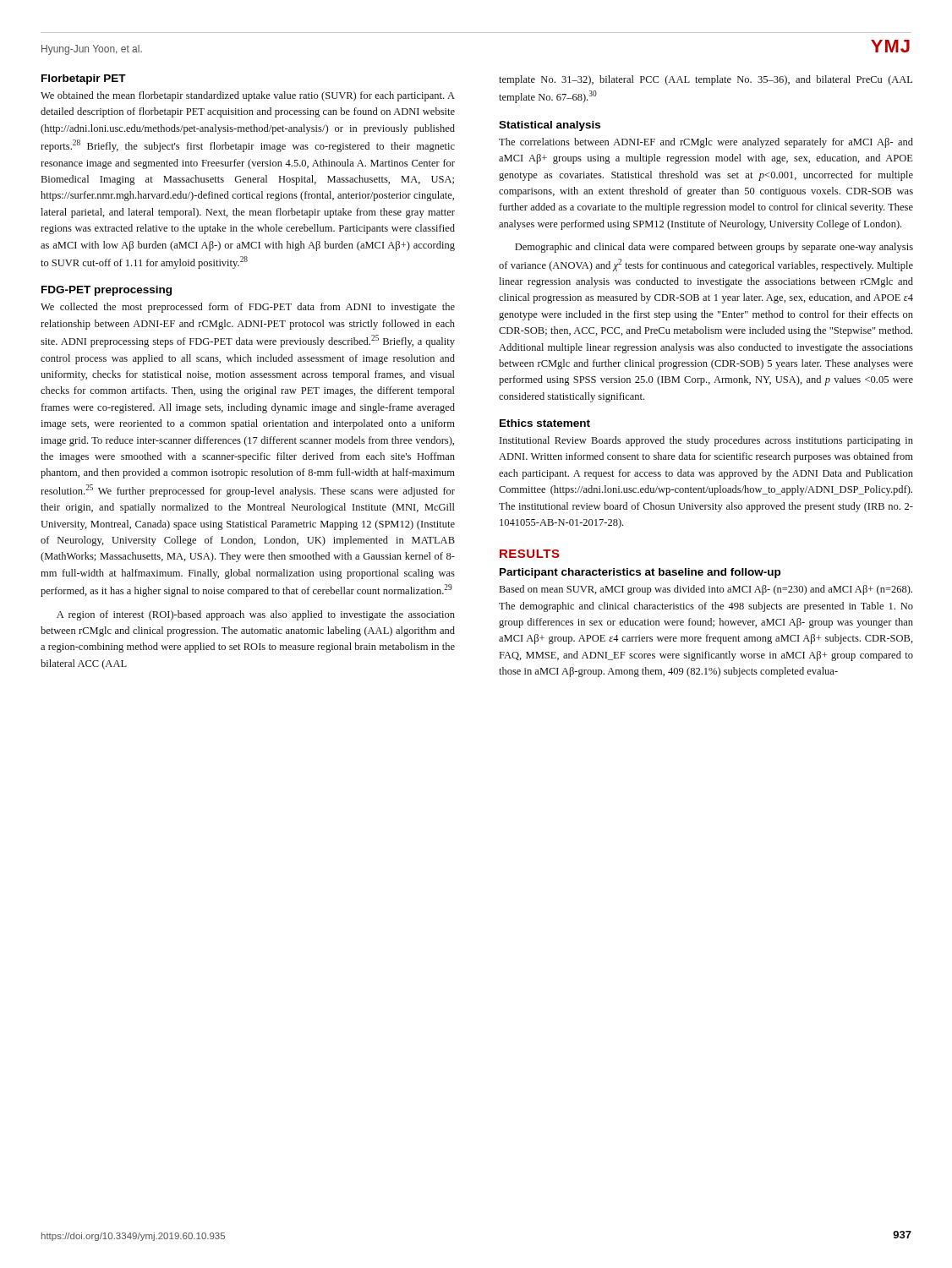952x1268 pixels.
Task: Find the section header that reads "FDG-PET preprocessing"
Action: tap(107, 290)
